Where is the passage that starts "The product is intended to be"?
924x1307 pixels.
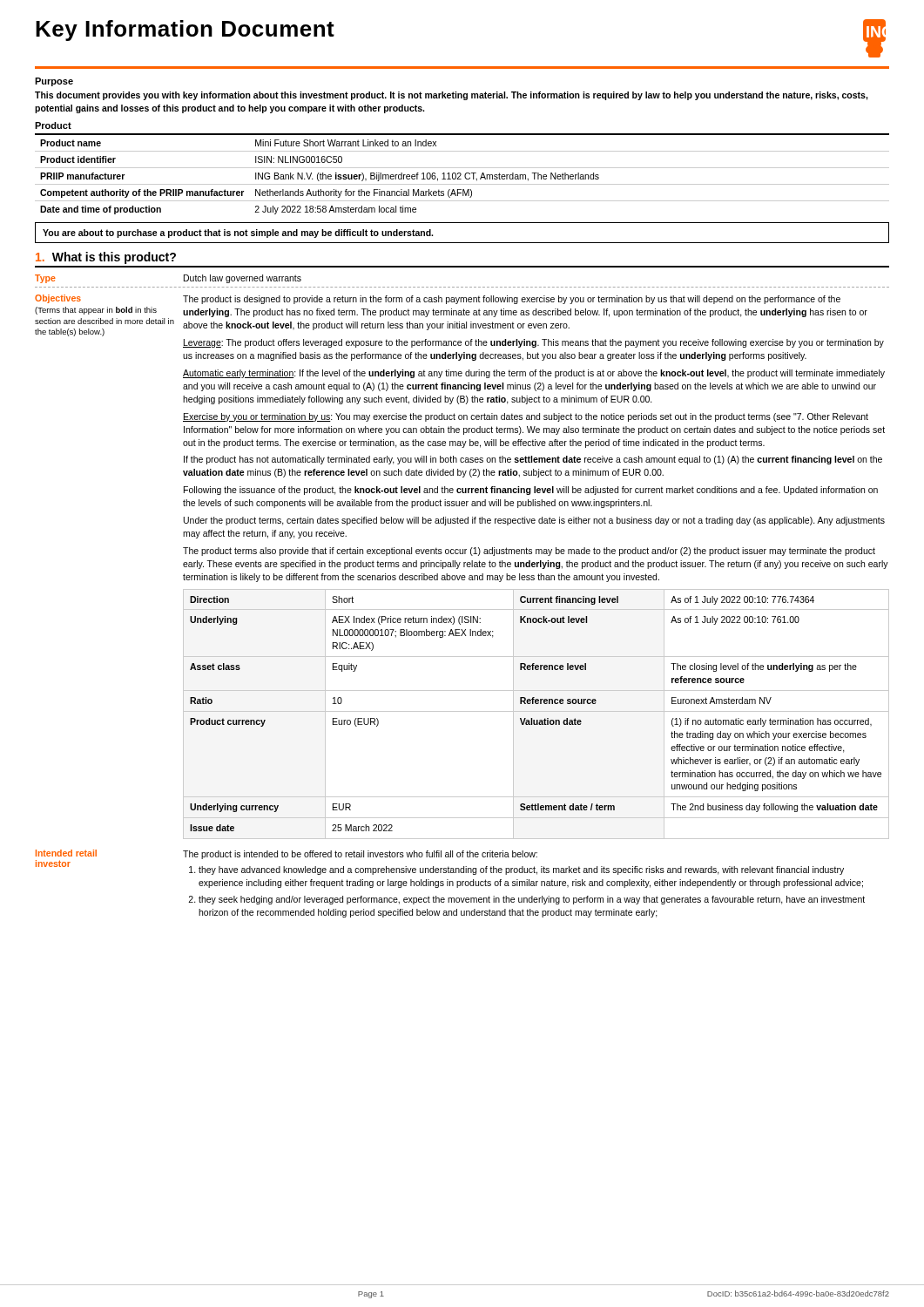(x=536, y=883)
